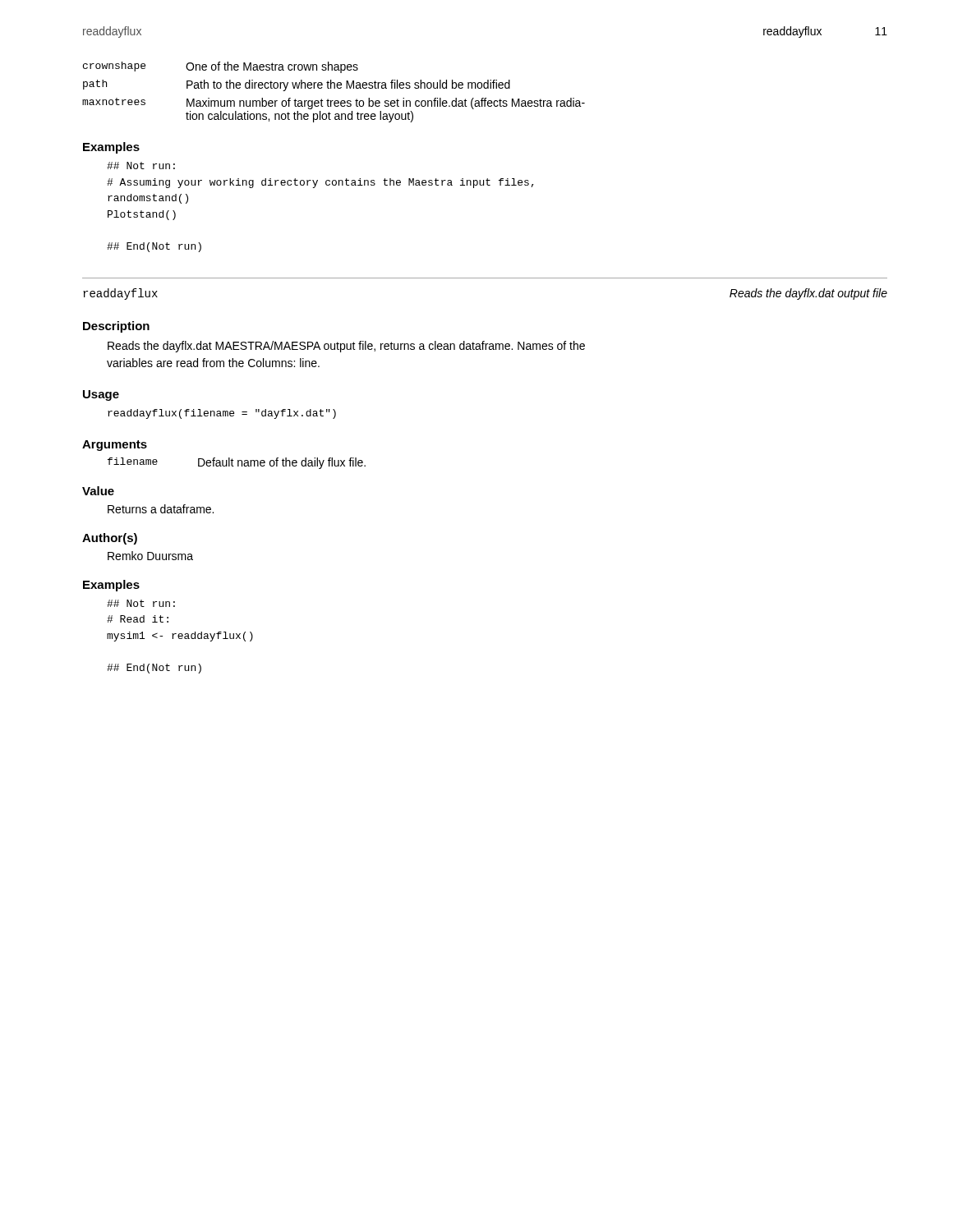Select the element starting "filename Default name of the daily flux file."
The height and width of the screenshot is (1232, 953).
237,463
